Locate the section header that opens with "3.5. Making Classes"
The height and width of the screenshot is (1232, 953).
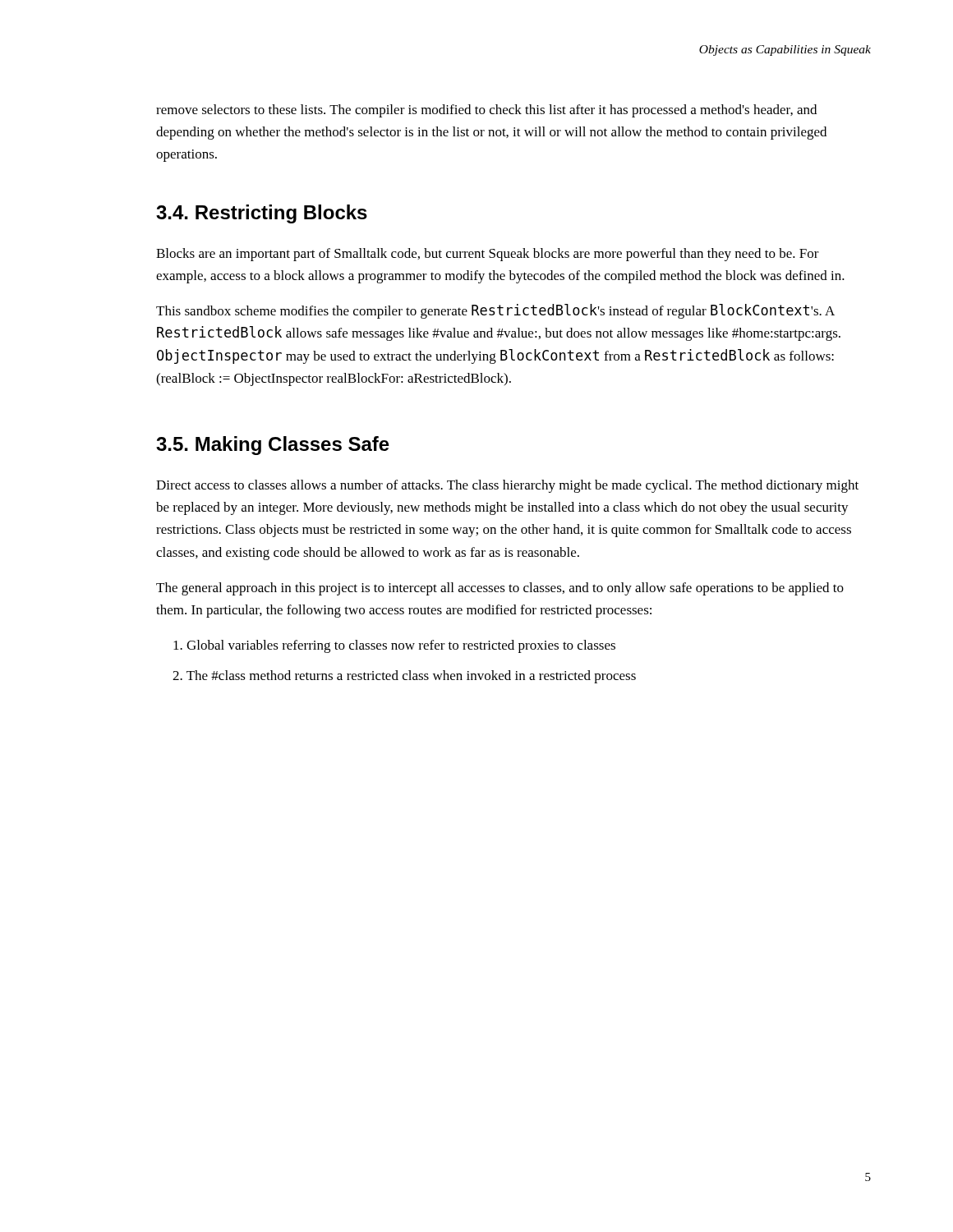[273, 444]
